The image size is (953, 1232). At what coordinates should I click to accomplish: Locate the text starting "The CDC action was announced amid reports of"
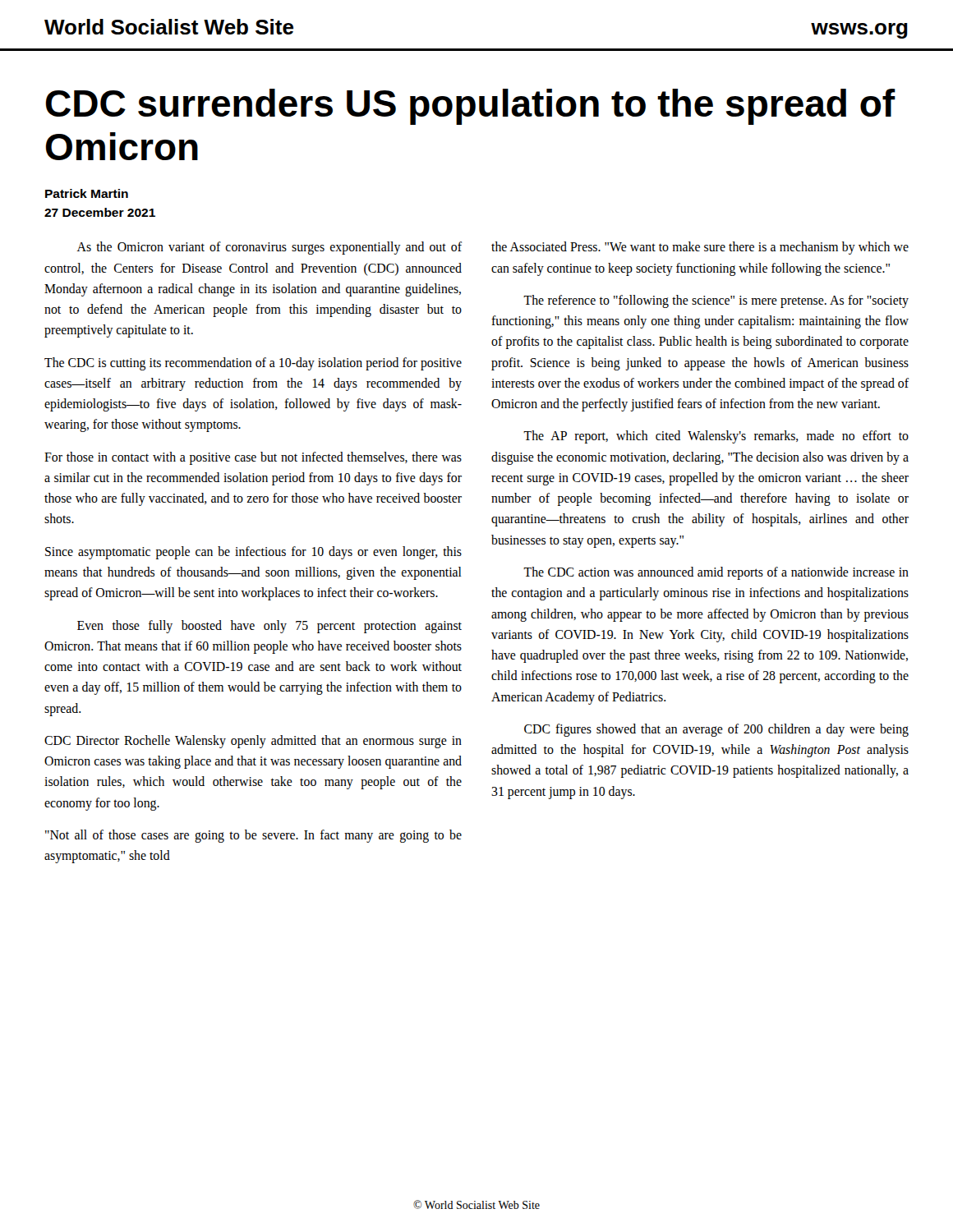700,634
